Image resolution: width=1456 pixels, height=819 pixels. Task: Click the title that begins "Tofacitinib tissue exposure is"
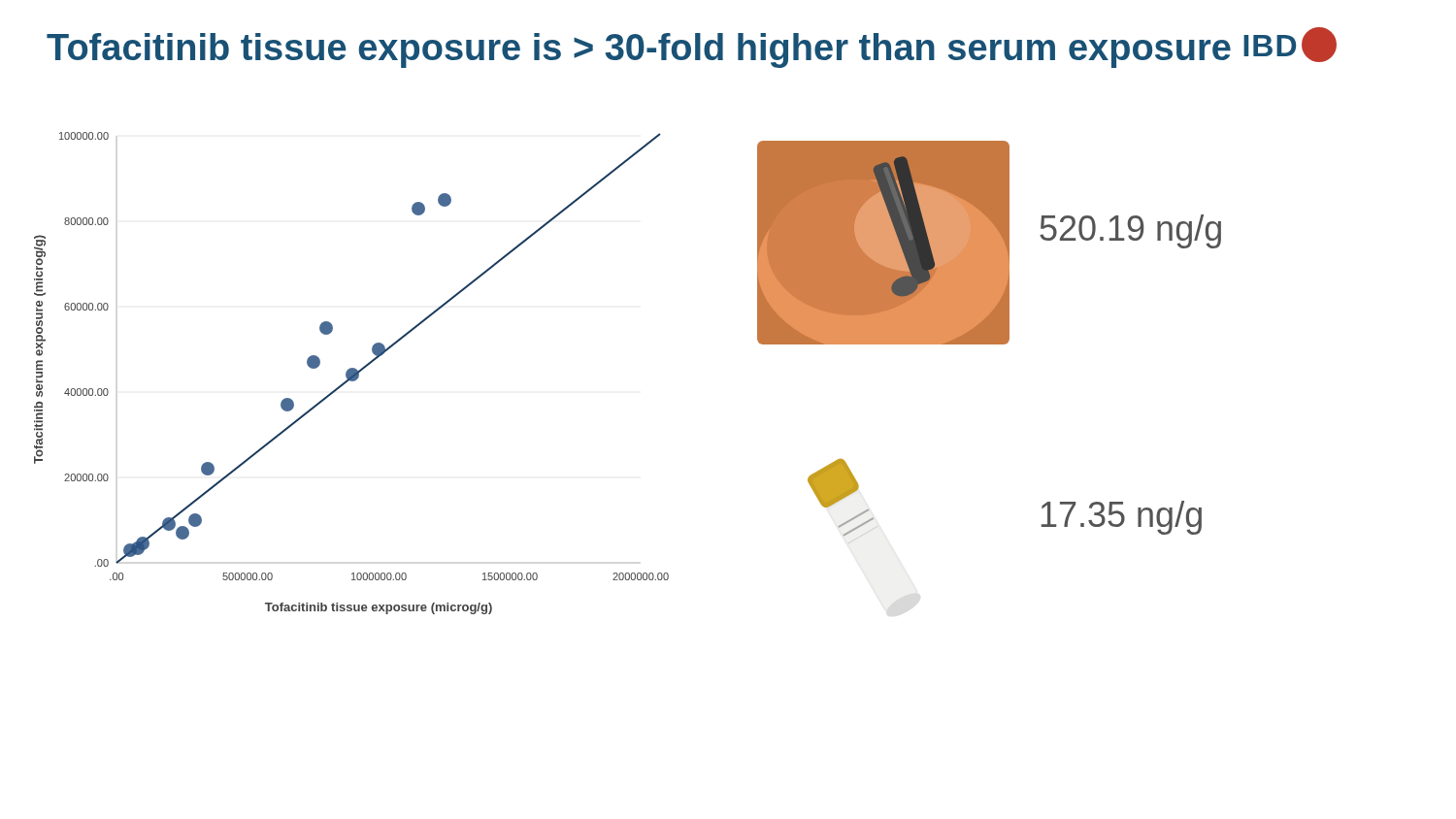(x=691, y=48)
